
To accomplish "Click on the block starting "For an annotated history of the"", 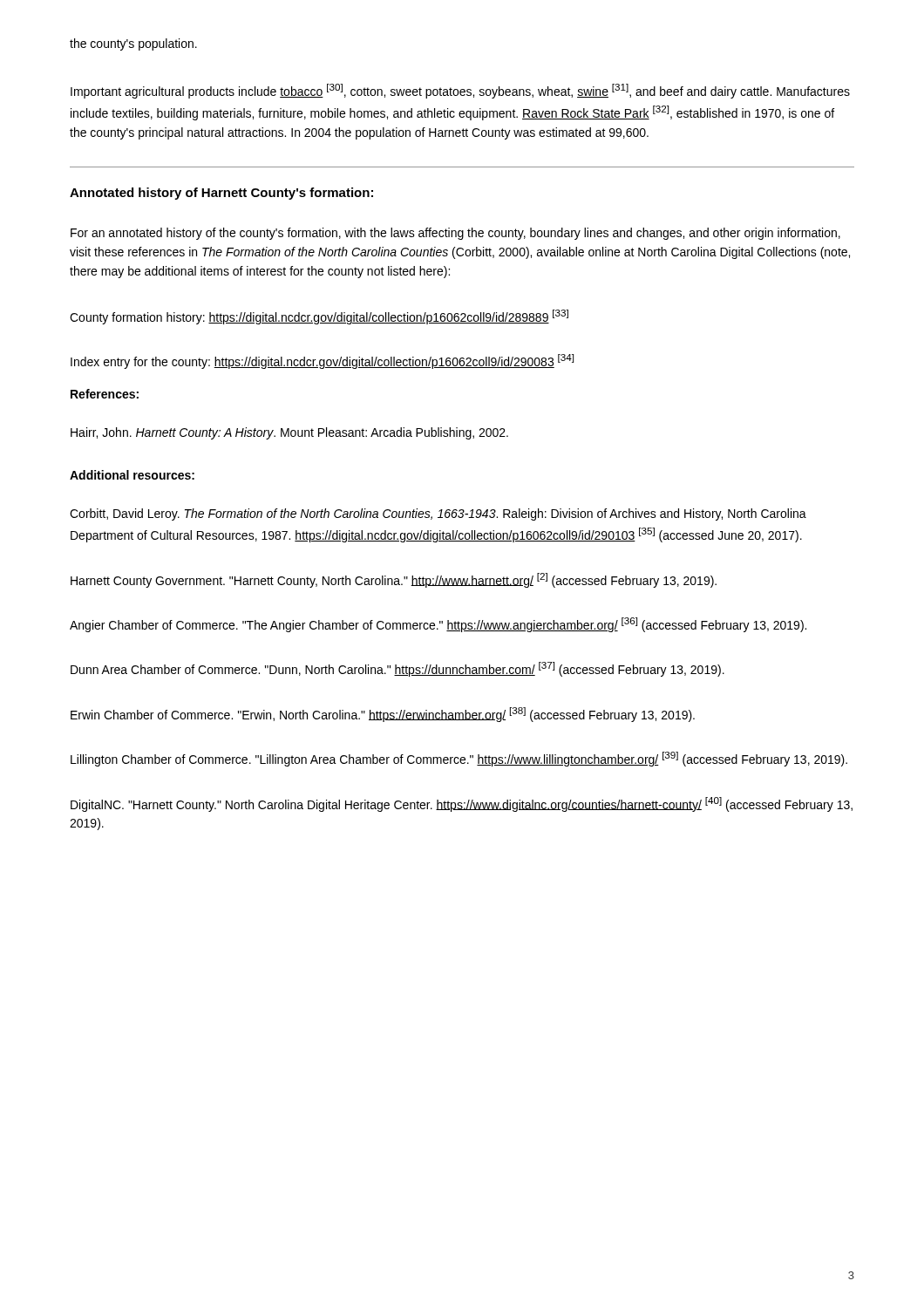I will [460, 252].
